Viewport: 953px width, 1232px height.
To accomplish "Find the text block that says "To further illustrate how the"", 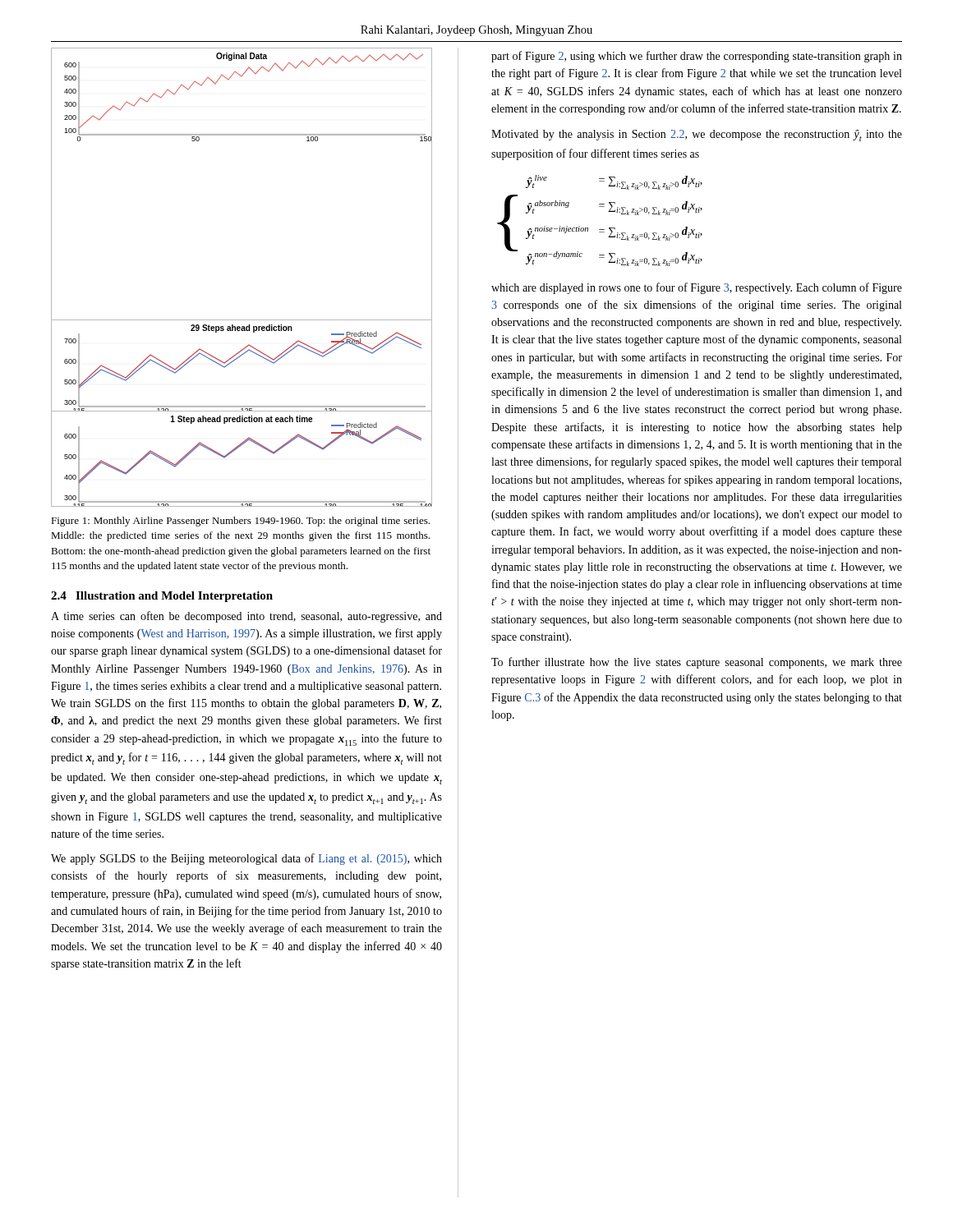I will 697,689.
